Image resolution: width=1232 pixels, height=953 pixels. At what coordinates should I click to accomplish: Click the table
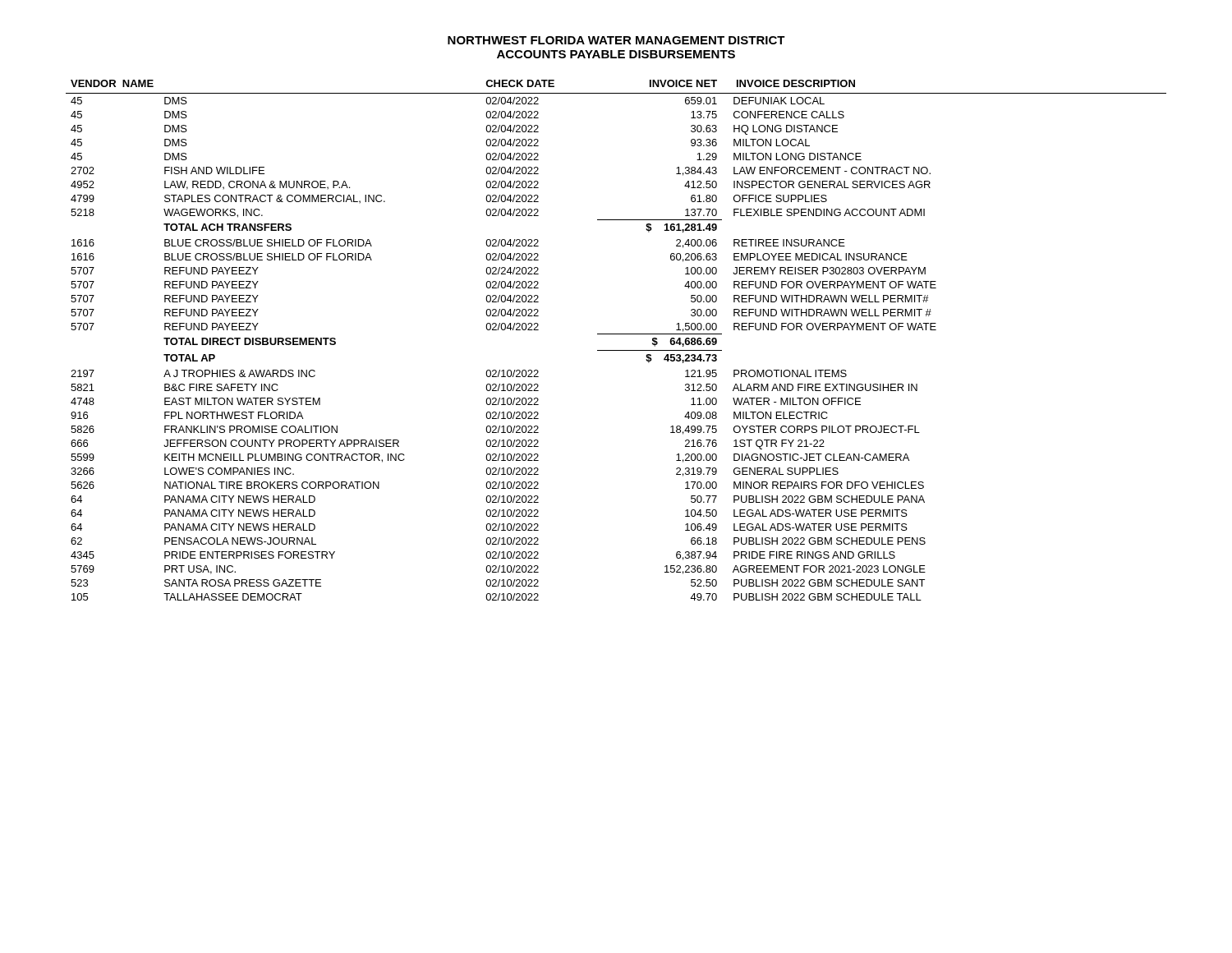616,340
